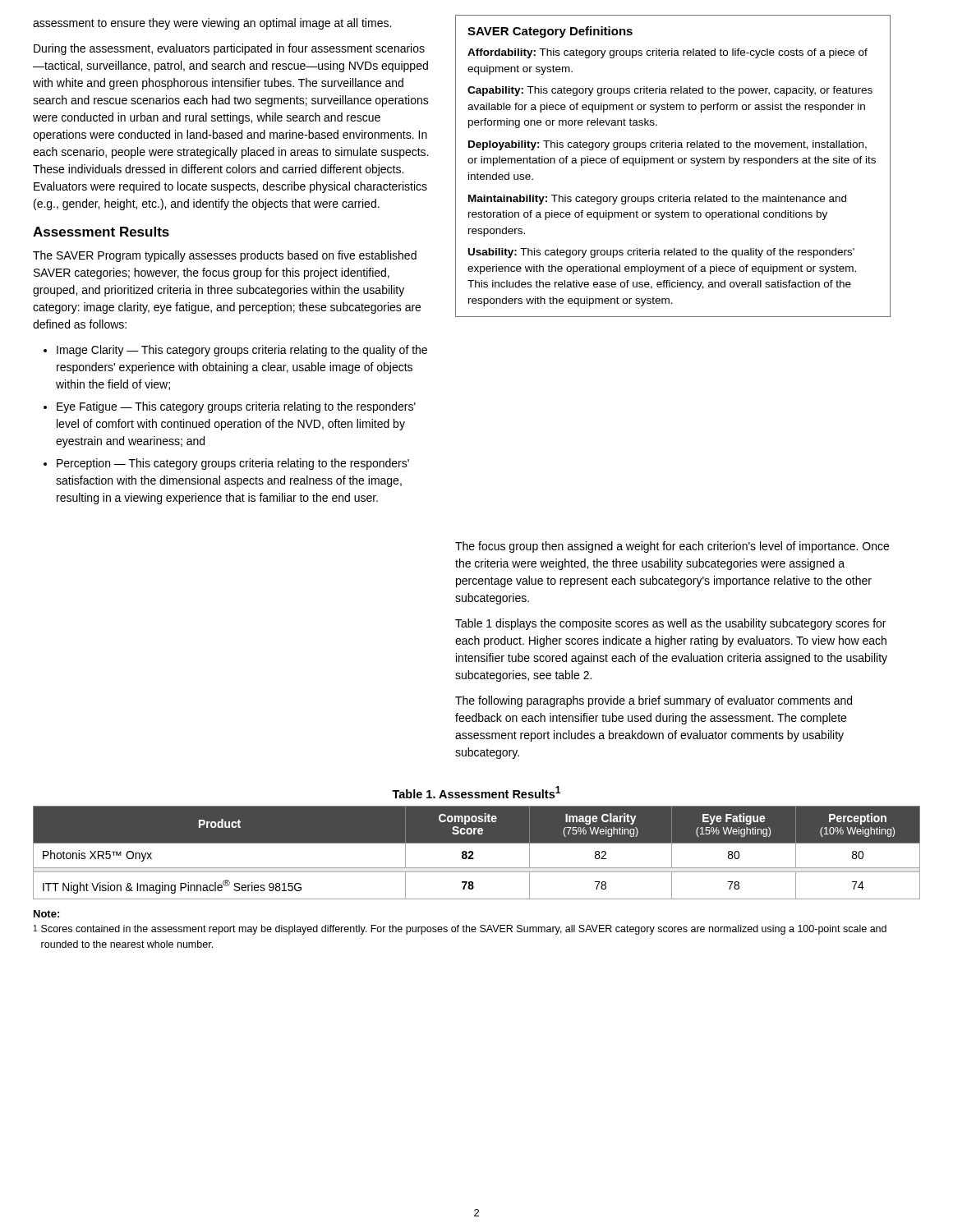Point to the element starting "The SAVER Program typically assesses products"

click(x=234, y=290)
